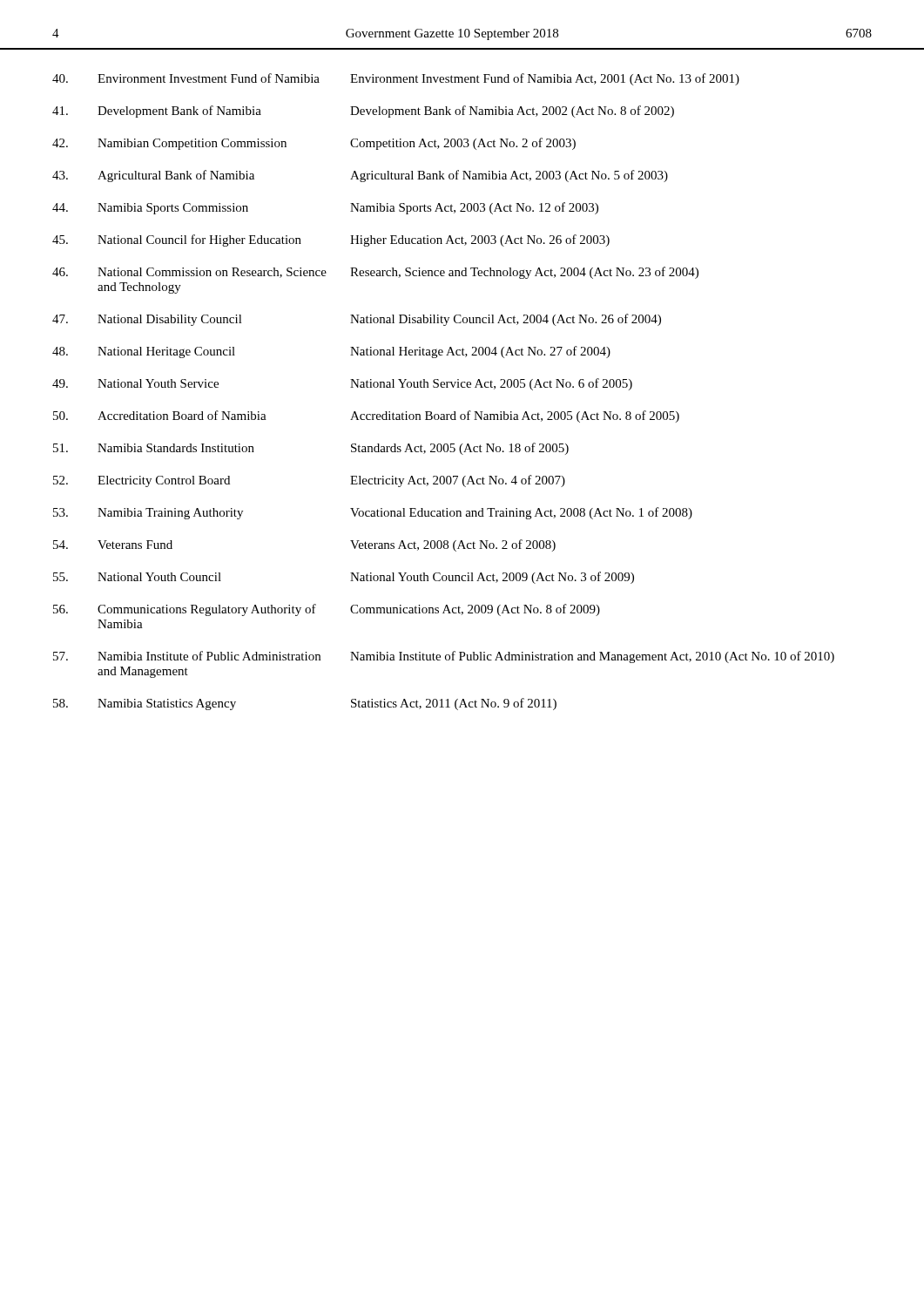The width and height of the screenshot is (924, 1307).
Task: Find the block starting "42. Namibian Competition Commission Competition Act, 2003 (Act"
Action: (462, 142)
